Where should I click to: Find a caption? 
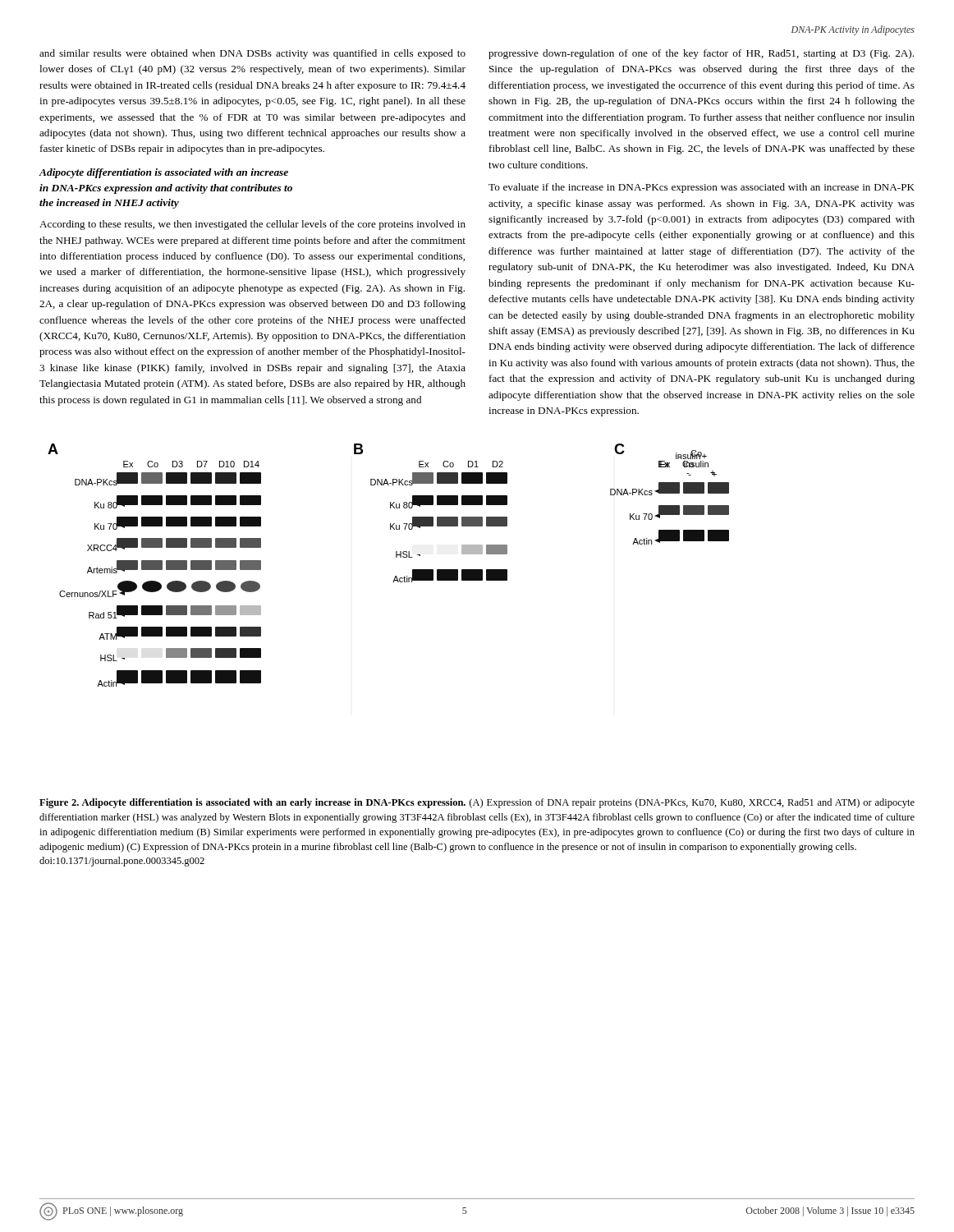pyautogui.click(x=477, y=832)
